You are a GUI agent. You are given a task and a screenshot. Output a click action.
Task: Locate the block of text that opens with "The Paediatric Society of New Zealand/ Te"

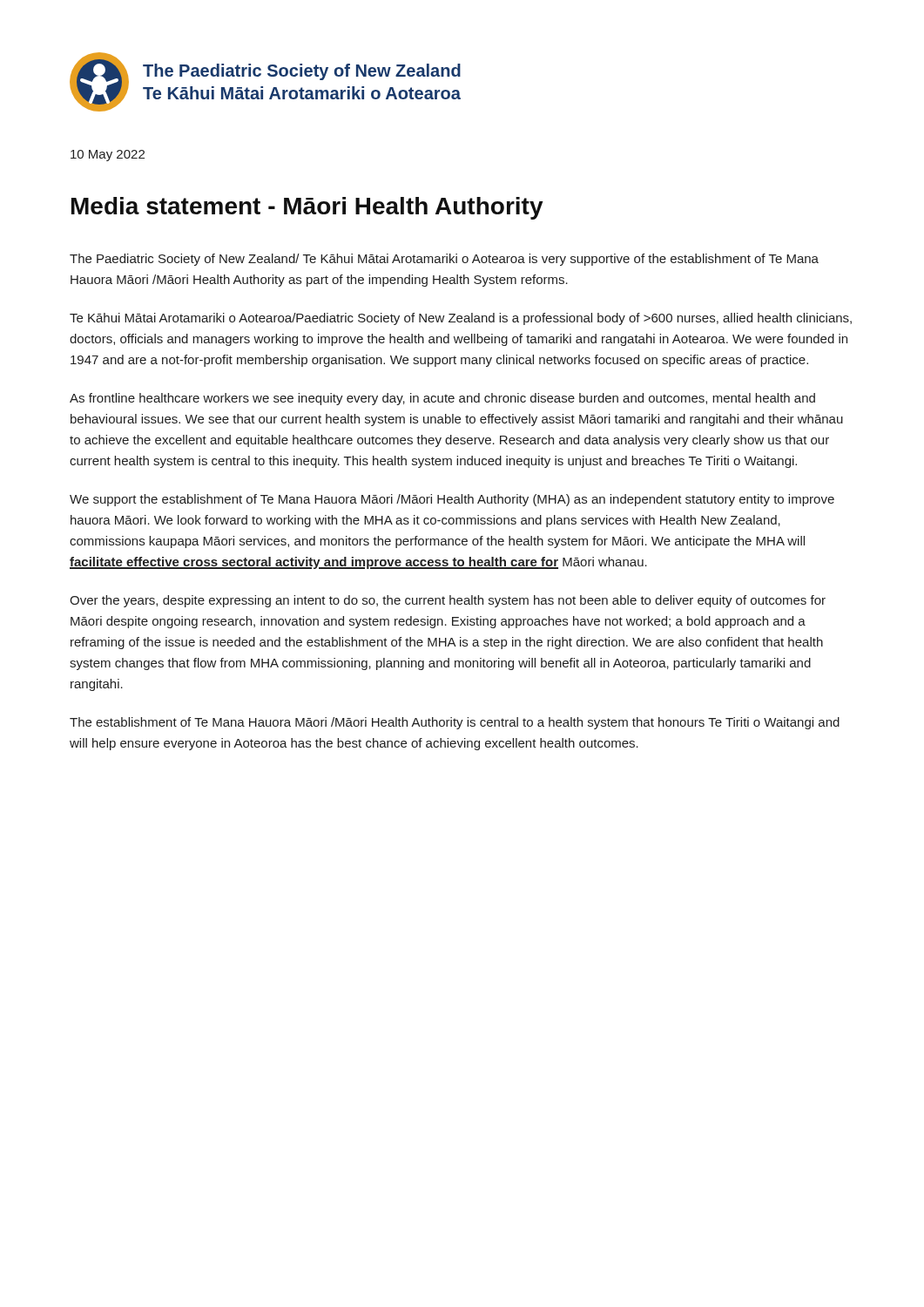(x=444, y=269)
